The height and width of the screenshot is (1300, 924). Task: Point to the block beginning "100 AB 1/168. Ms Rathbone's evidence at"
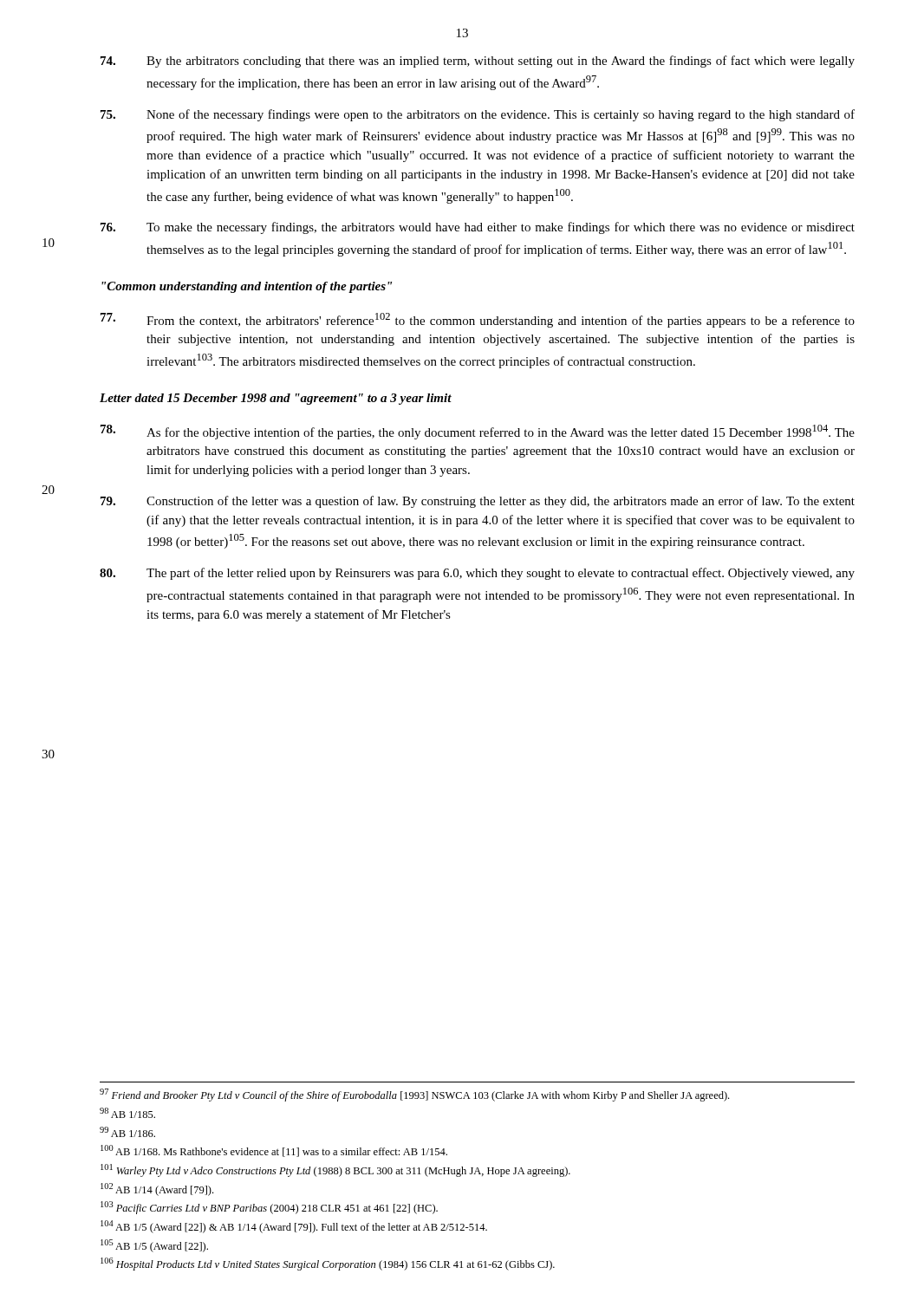tap(274, 1151)
